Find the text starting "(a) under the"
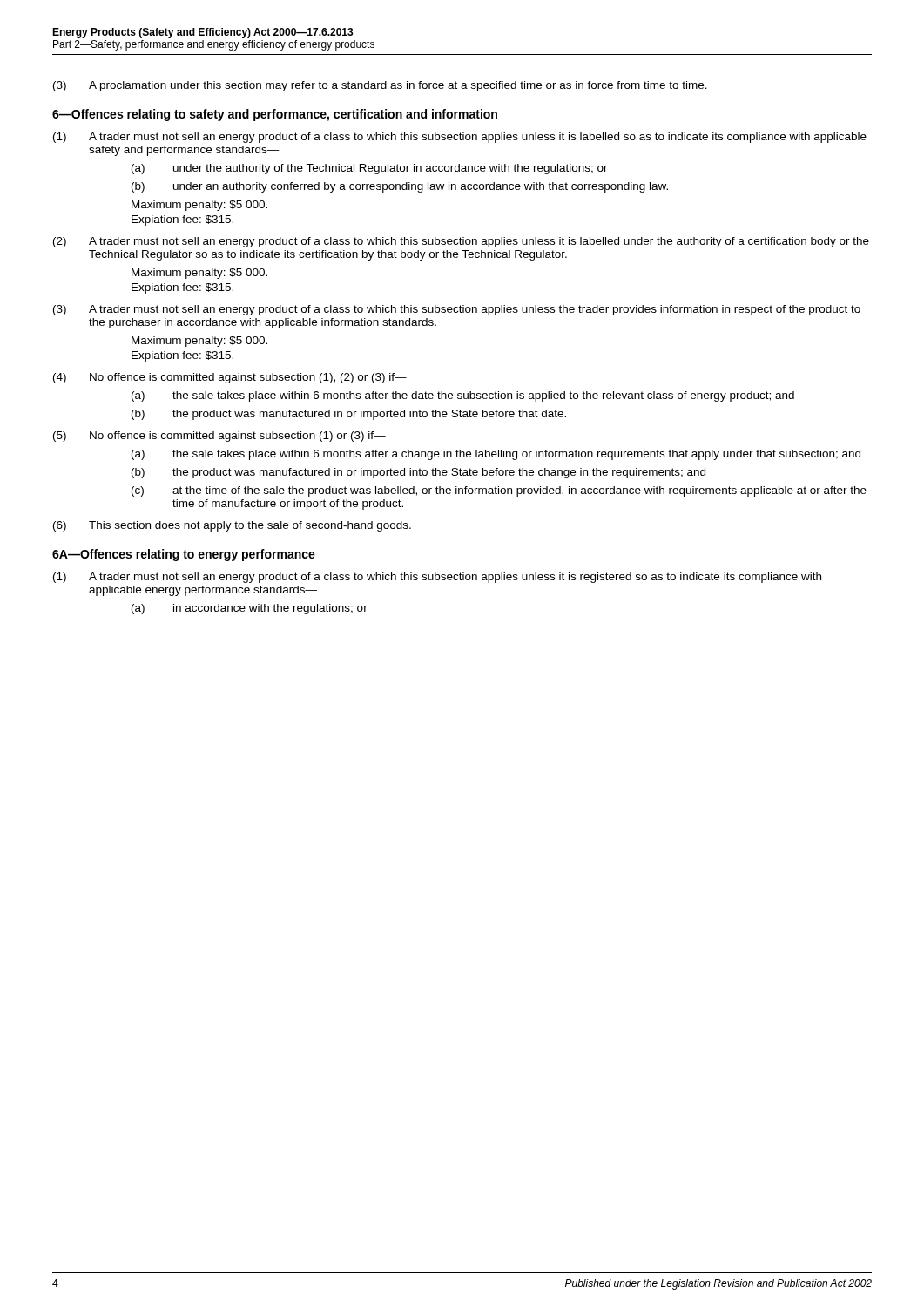 [369, 168]
